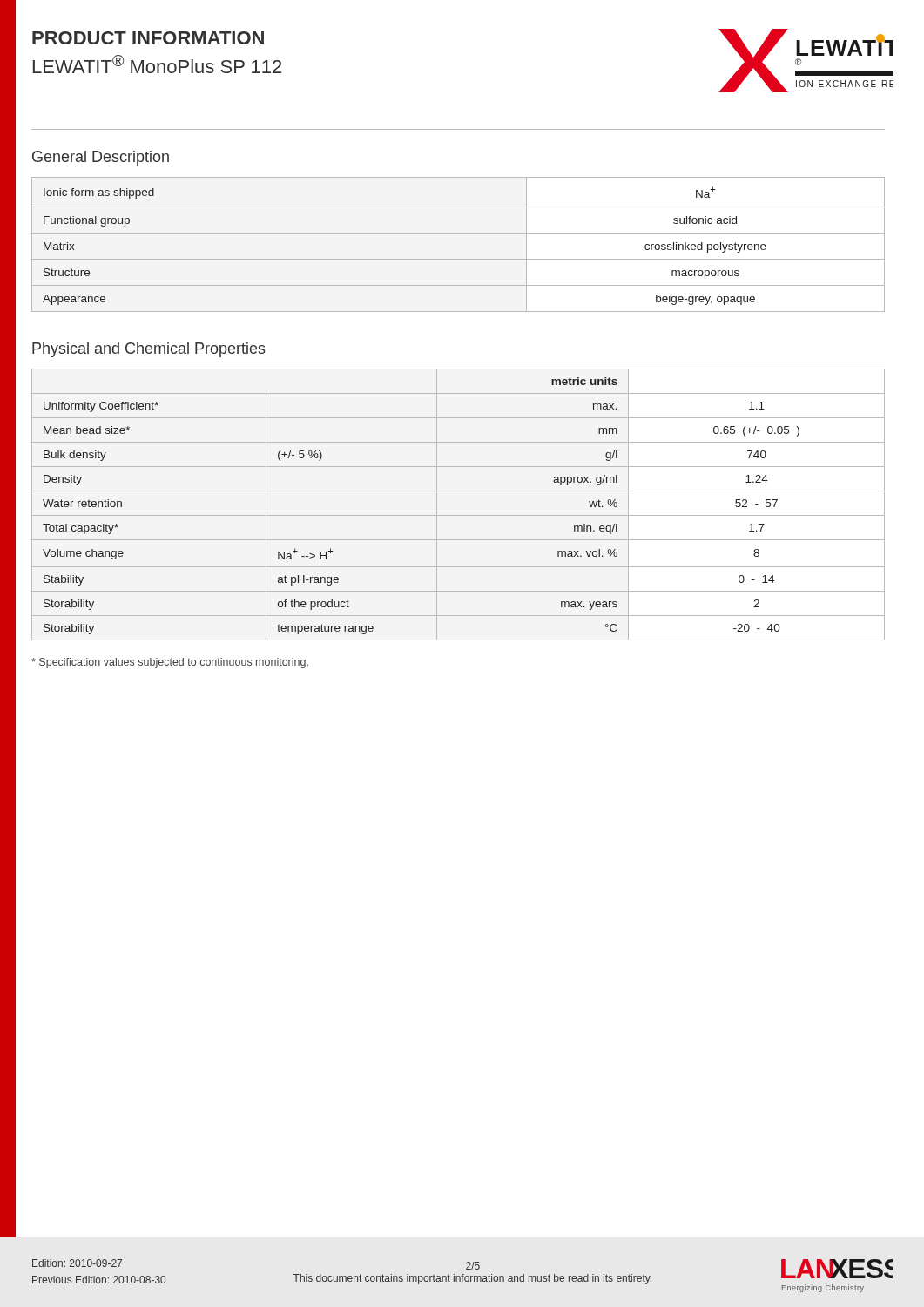This screenshot has width=924, height=1307.
Task: Find the block starting "General Description"
Action: [x=101, y=158]
